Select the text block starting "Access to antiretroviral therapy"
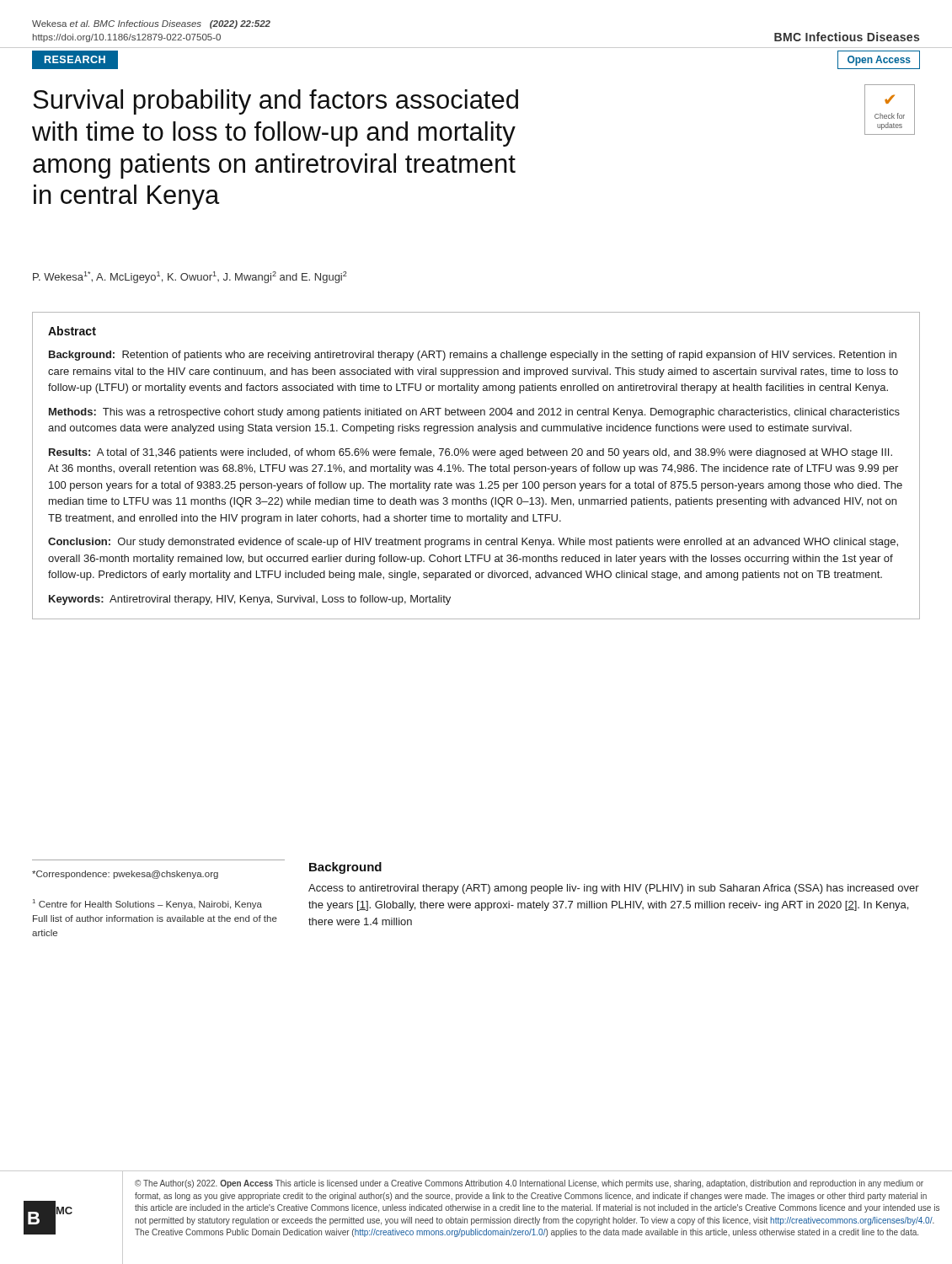952x1264 pixels. point(614,905)
